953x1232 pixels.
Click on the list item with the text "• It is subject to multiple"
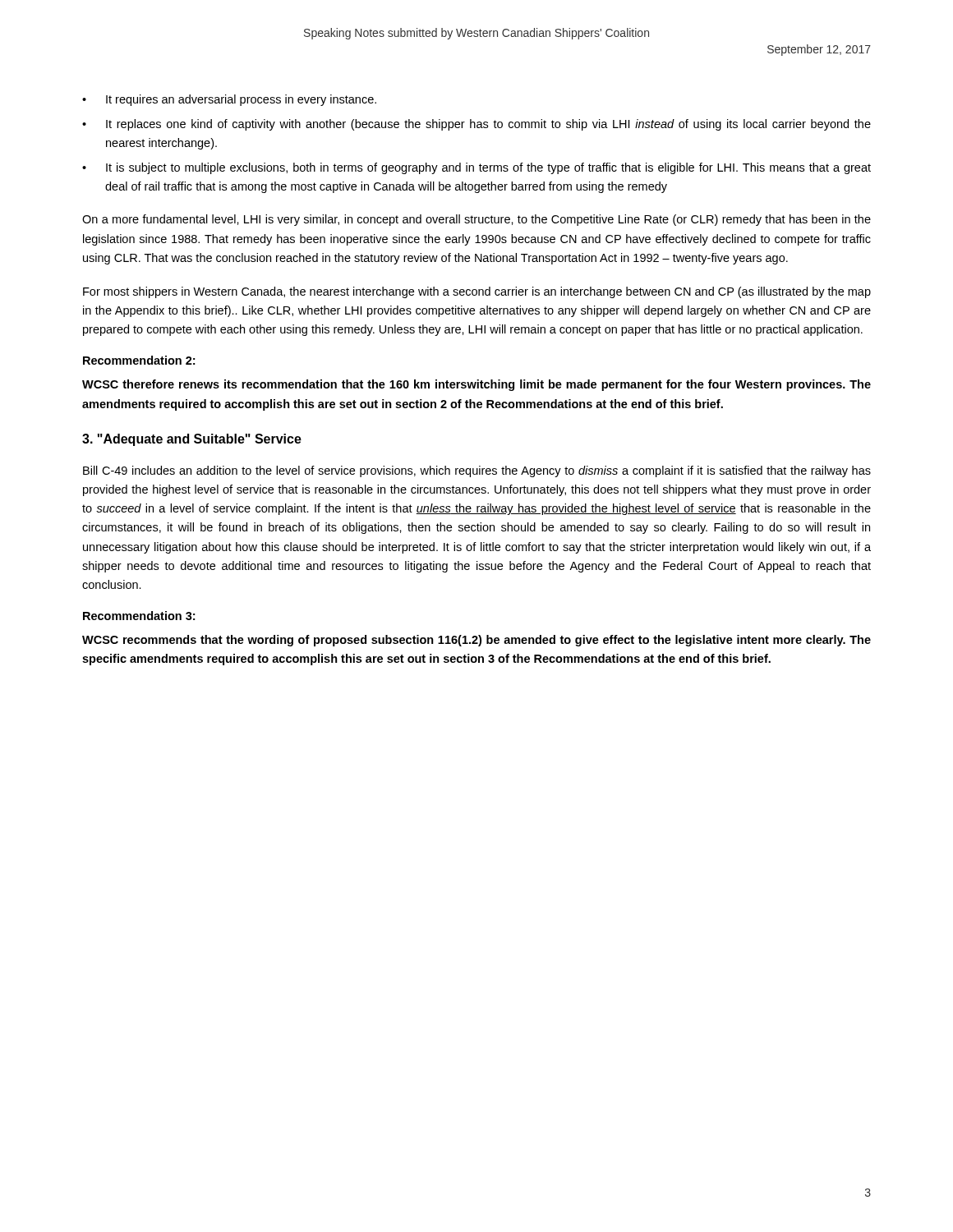click(x=476, y=177)
